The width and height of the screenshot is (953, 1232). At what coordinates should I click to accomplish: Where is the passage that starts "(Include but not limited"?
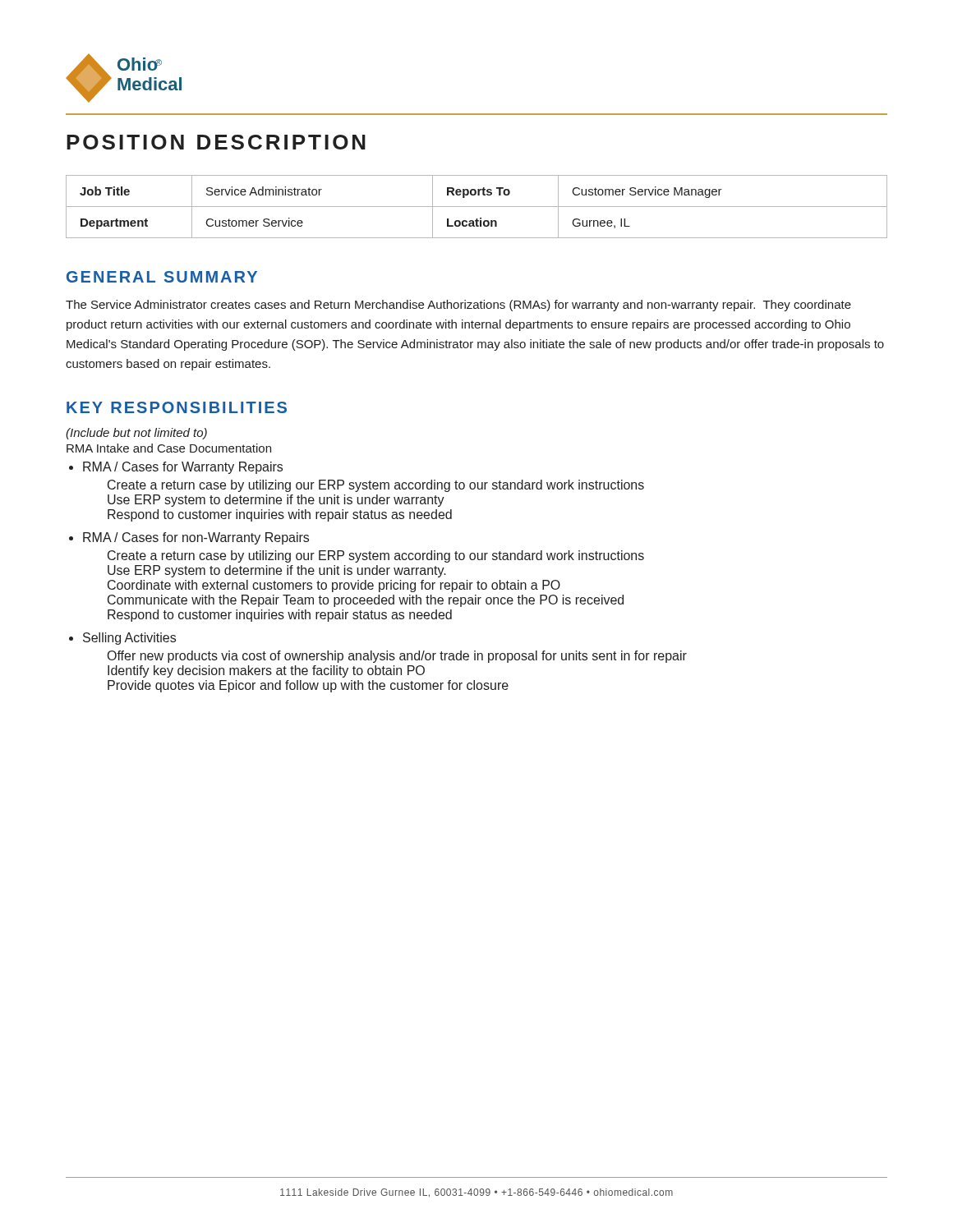[137, 432]
